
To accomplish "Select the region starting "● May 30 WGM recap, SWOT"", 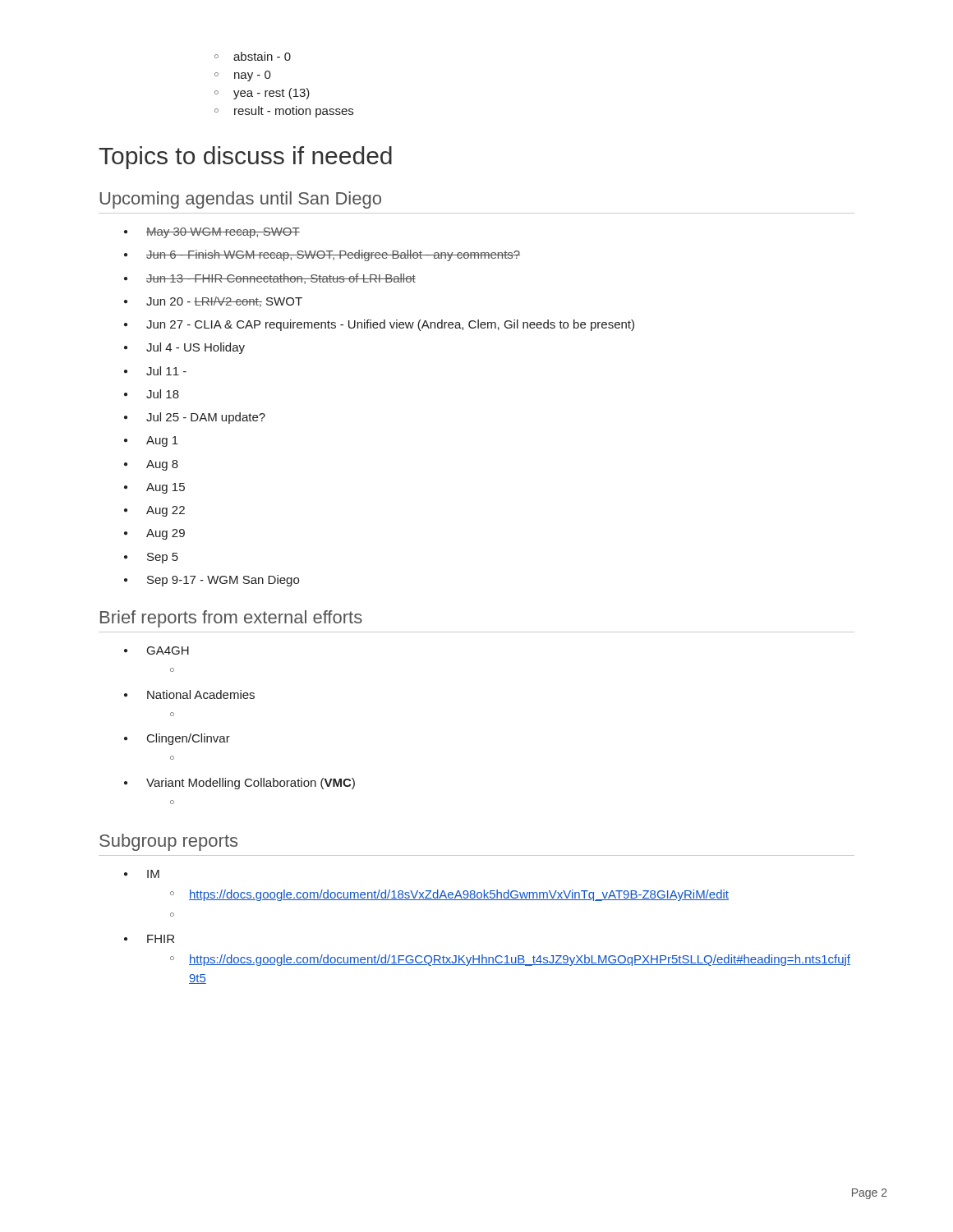I will (211, 231).
